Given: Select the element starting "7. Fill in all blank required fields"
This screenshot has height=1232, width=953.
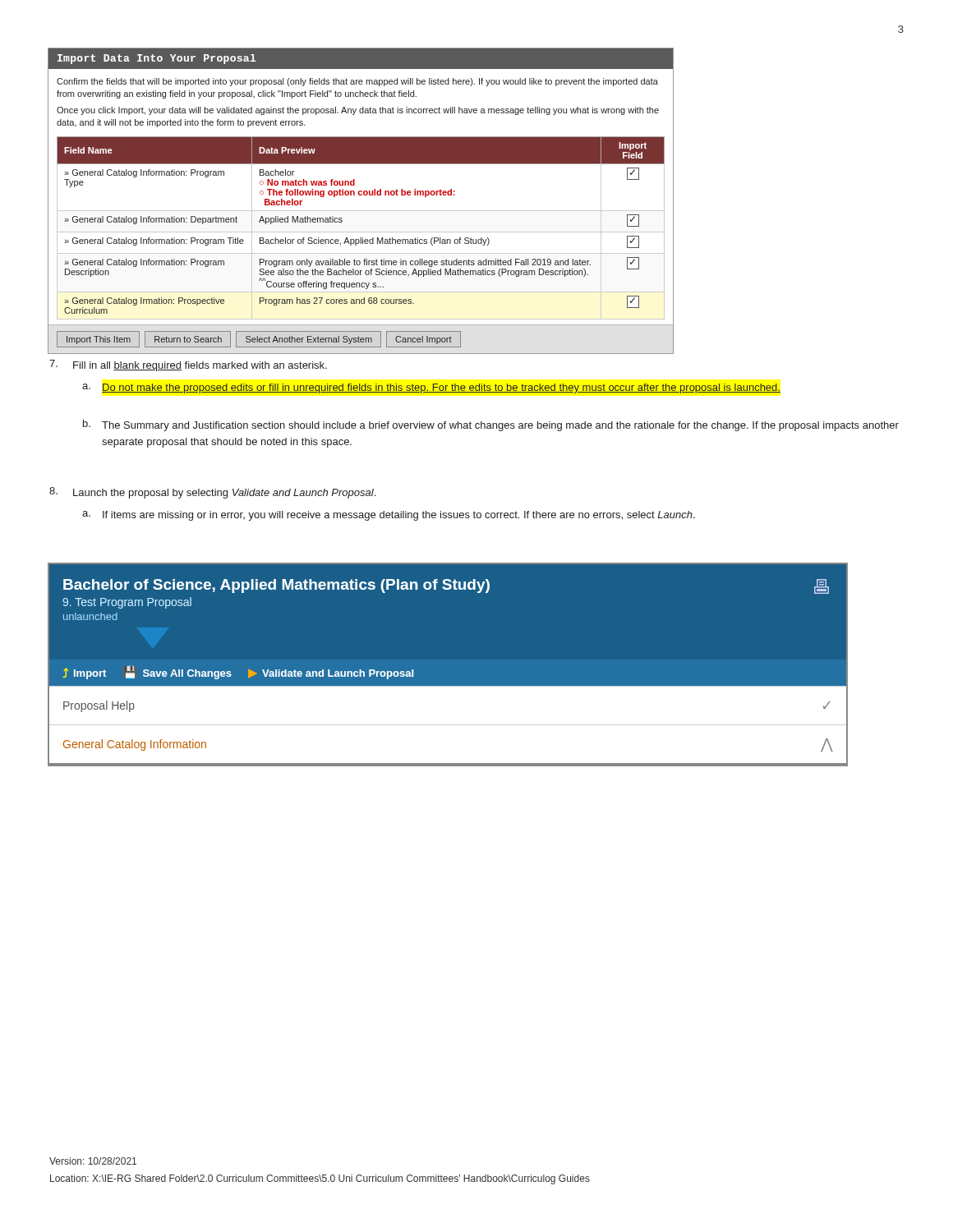Looking at the screenshot, I should coord(476,365).
